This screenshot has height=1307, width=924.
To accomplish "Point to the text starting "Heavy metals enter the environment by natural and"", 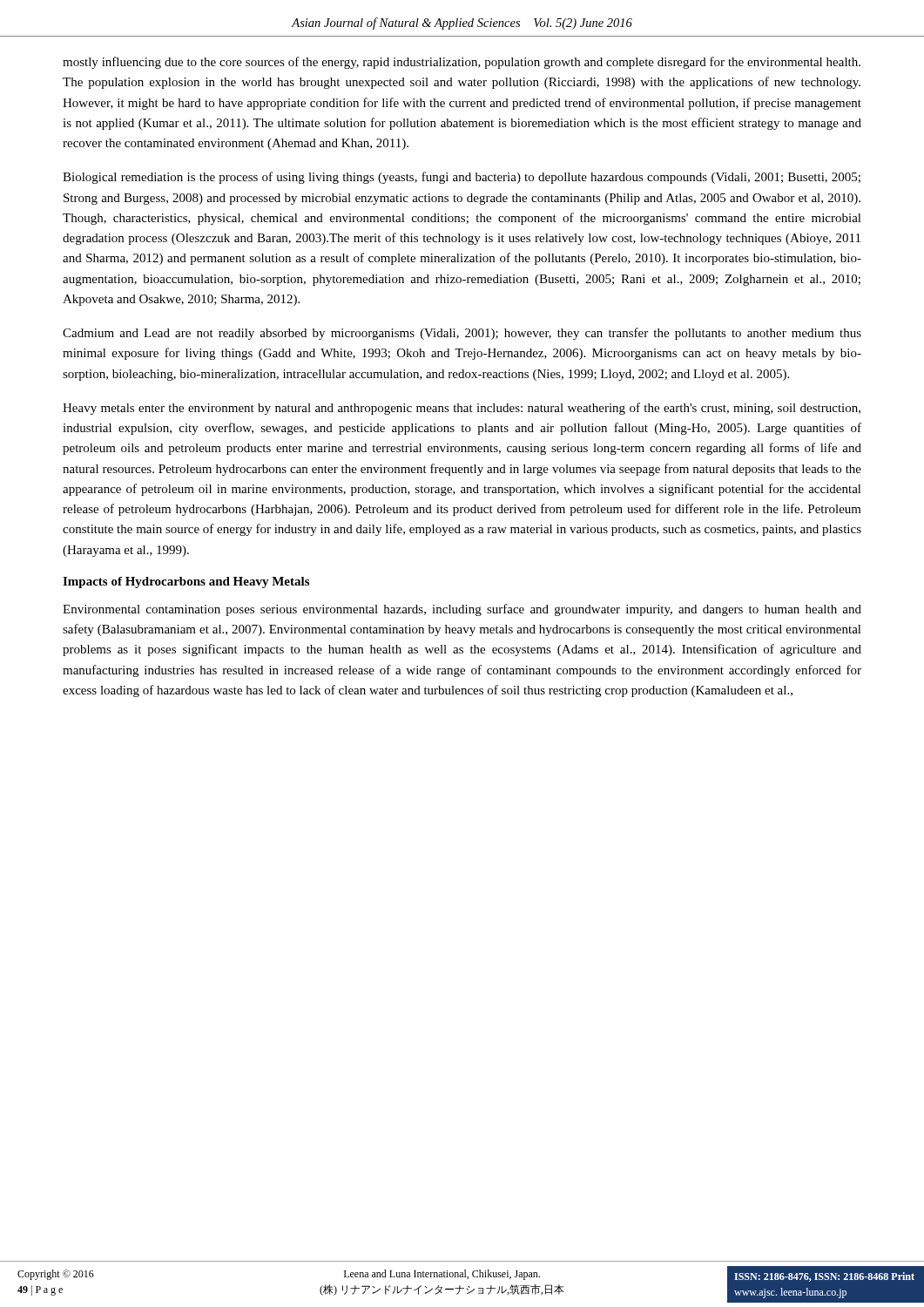I will pos(462,478).
